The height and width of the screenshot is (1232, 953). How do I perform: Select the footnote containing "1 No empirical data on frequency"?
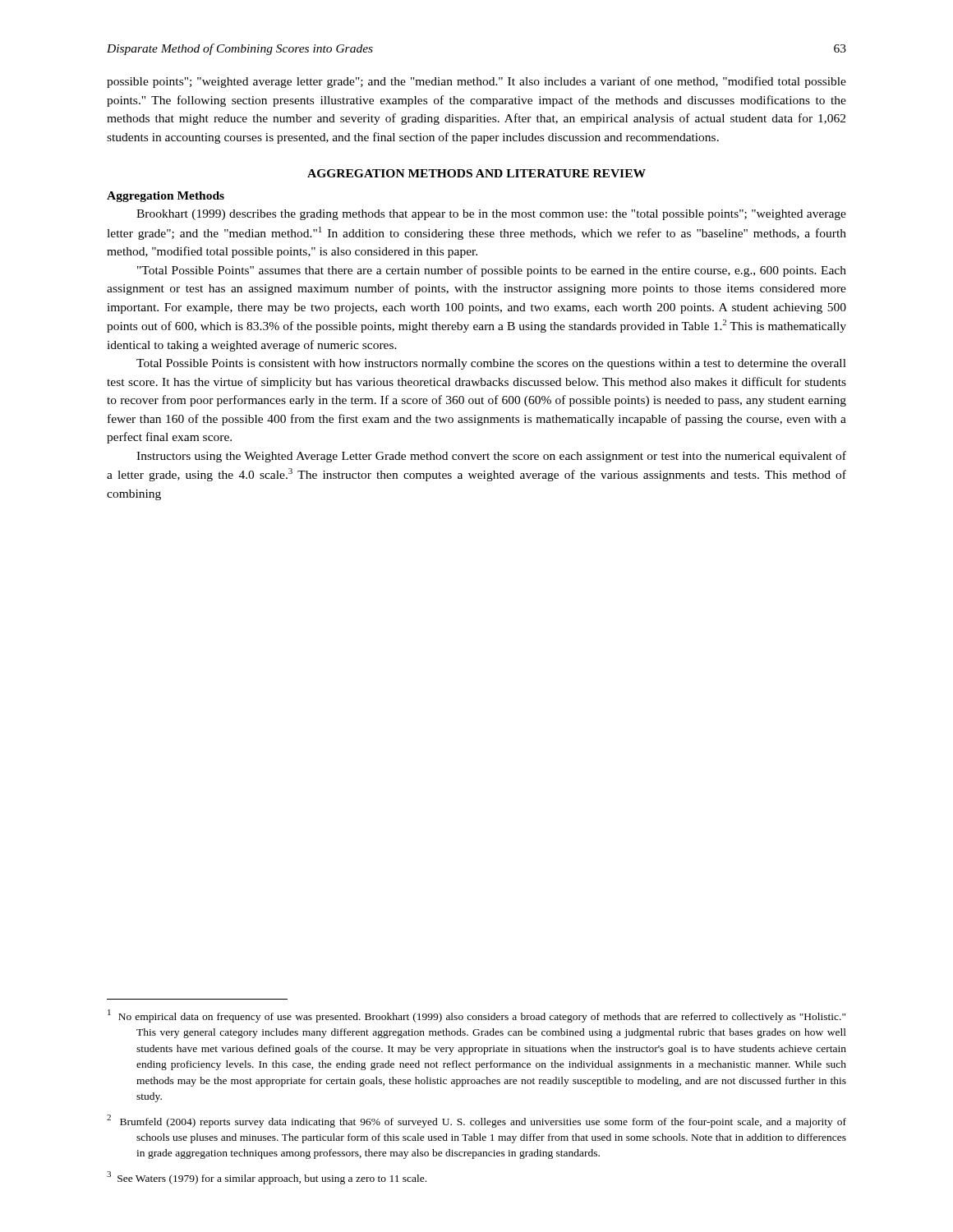coord(476,1055)
